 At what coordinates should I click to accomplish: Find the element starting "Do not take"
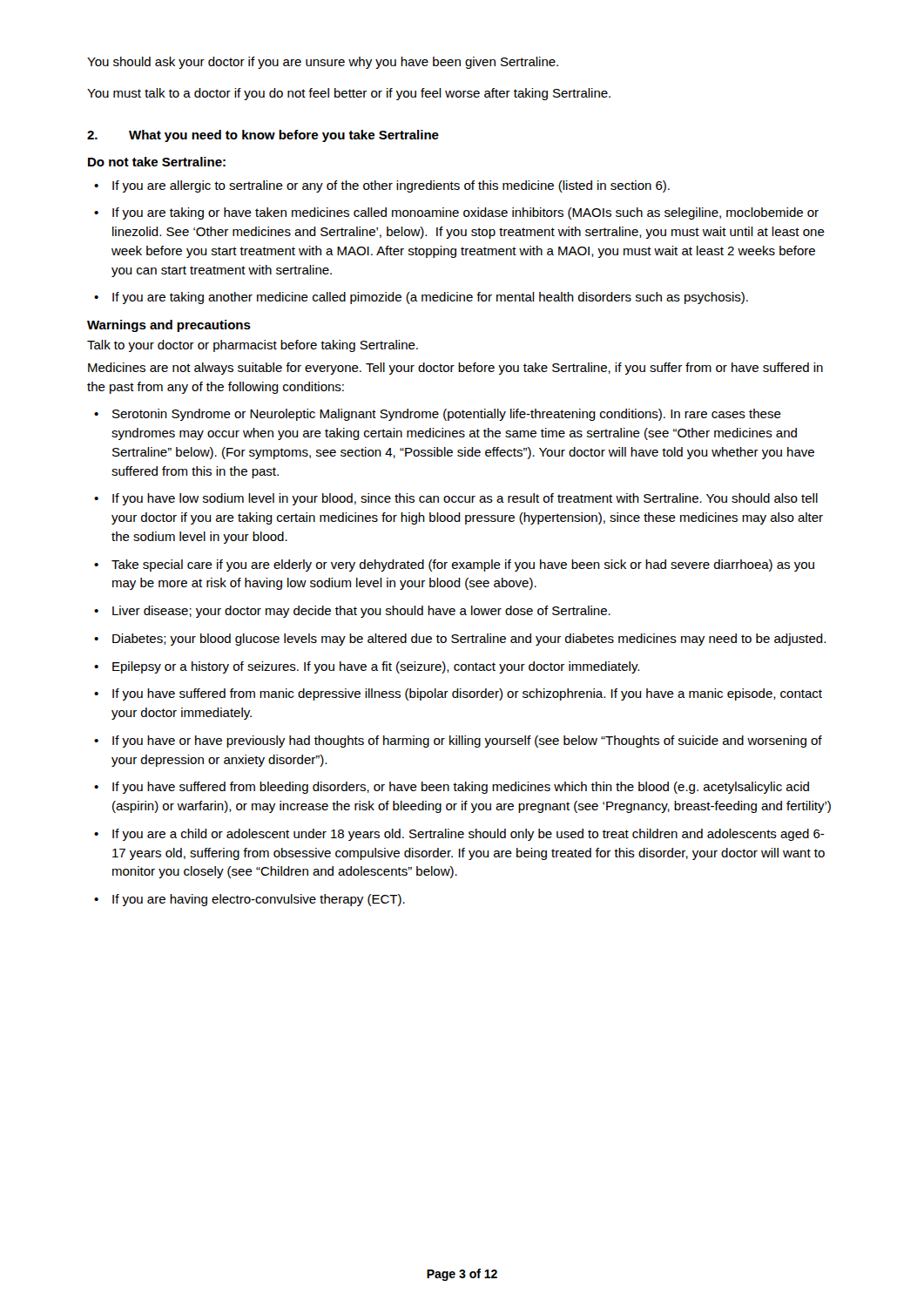tap(157, 161)
